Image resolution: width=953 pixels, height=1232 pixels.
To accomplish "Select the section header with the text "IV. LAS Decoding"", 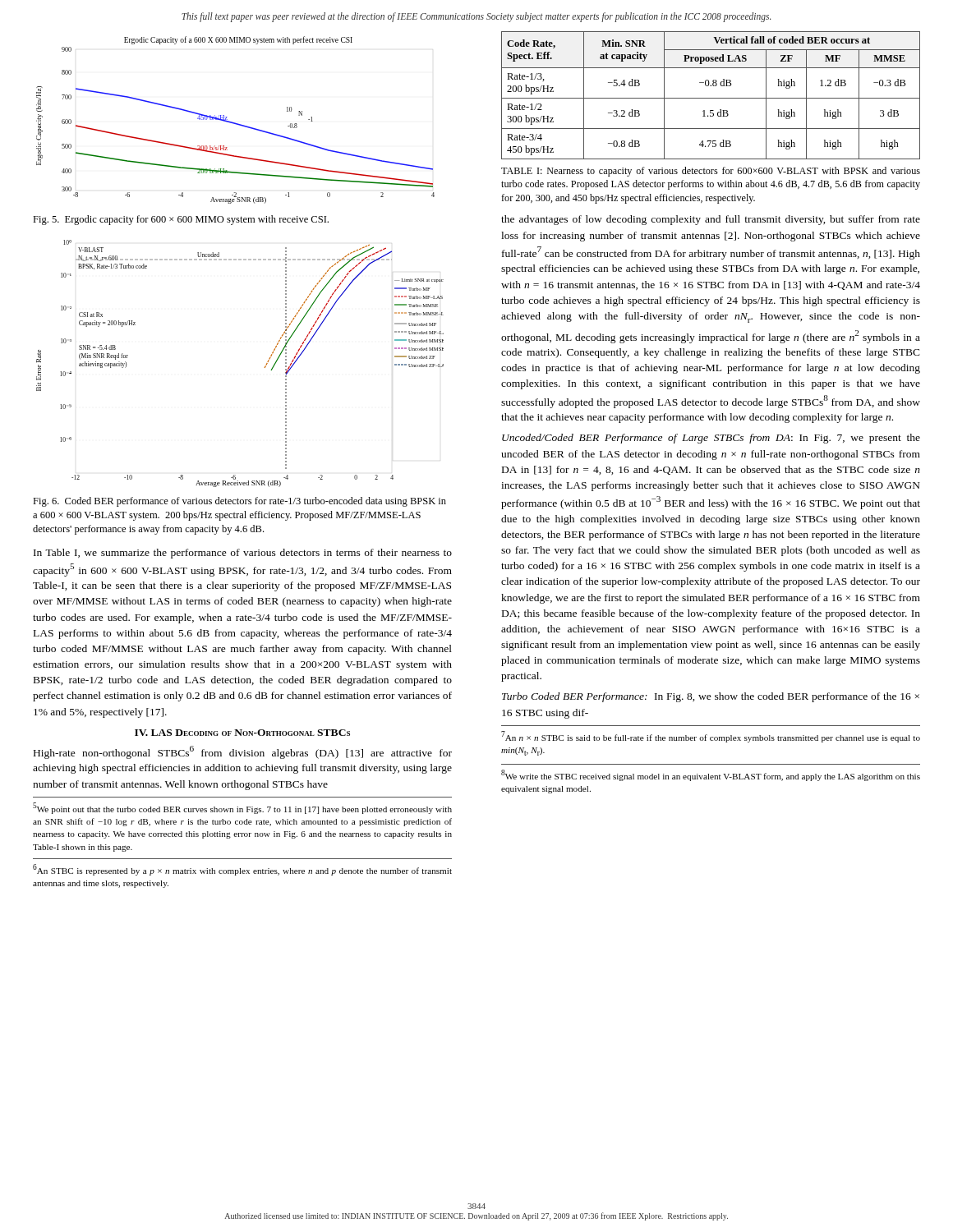I will coord(242,732).
